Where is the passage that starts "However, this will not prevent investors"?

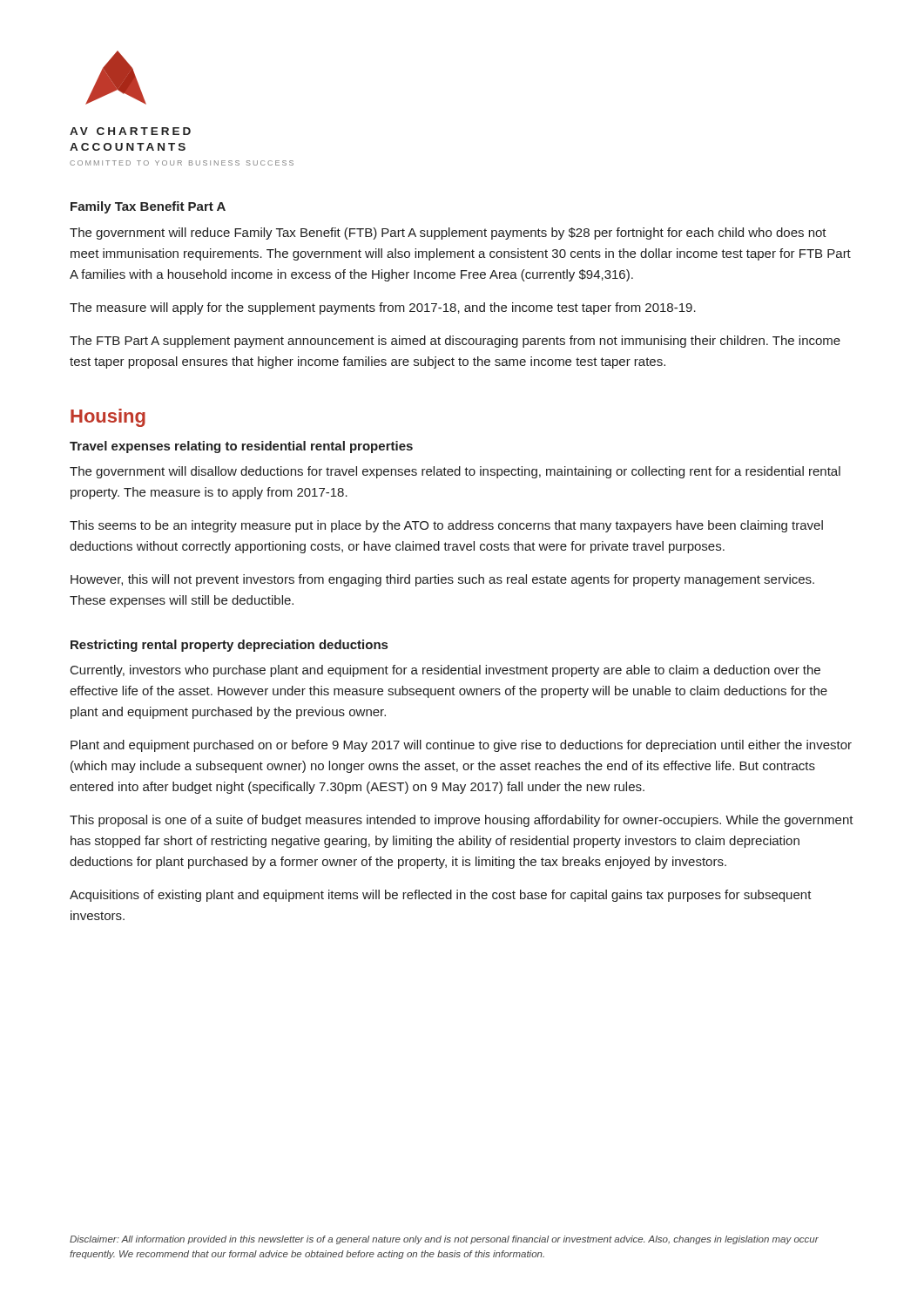click(x=443, y=589)
